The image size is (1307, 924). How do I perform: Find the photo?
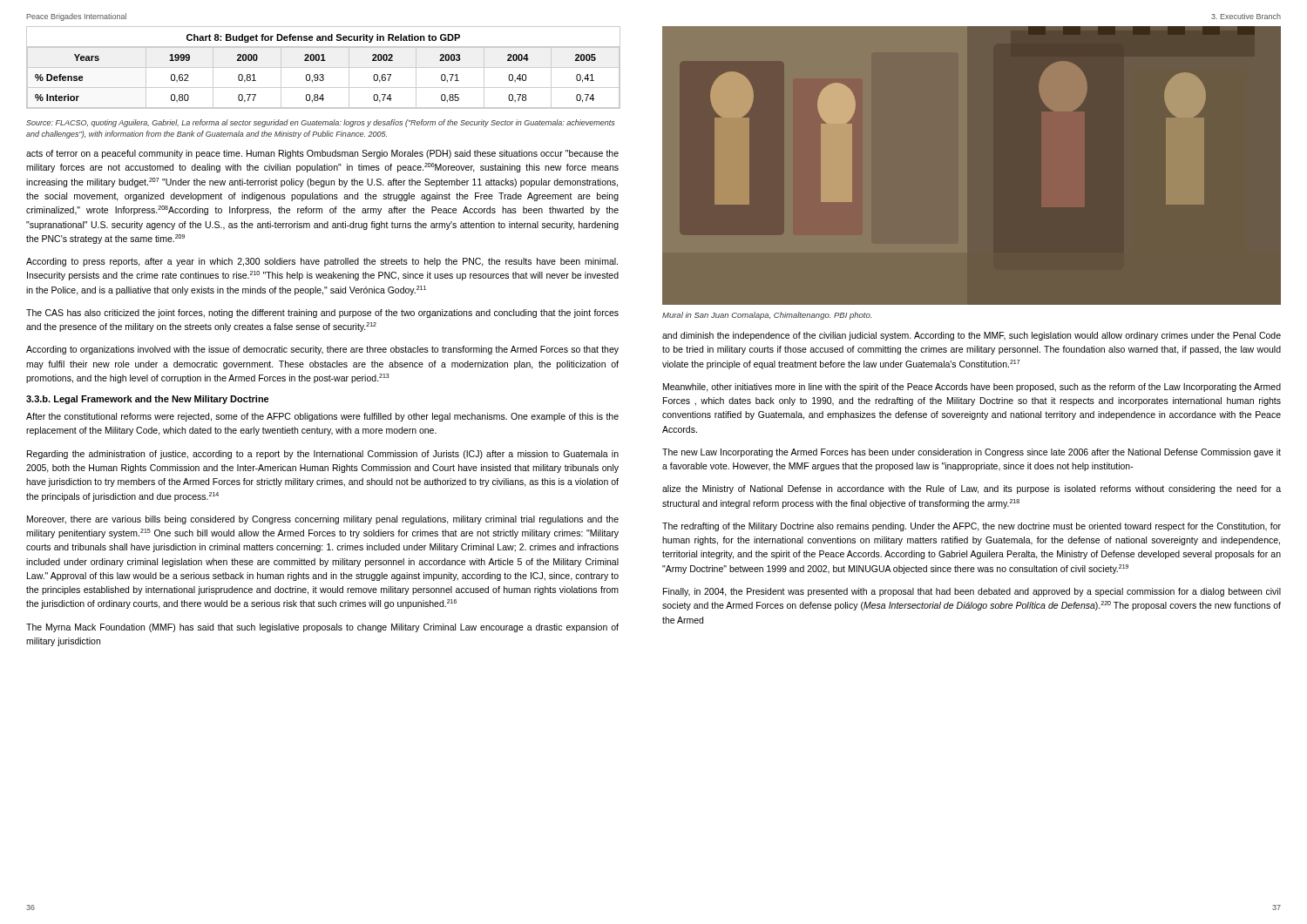[972, 165]
